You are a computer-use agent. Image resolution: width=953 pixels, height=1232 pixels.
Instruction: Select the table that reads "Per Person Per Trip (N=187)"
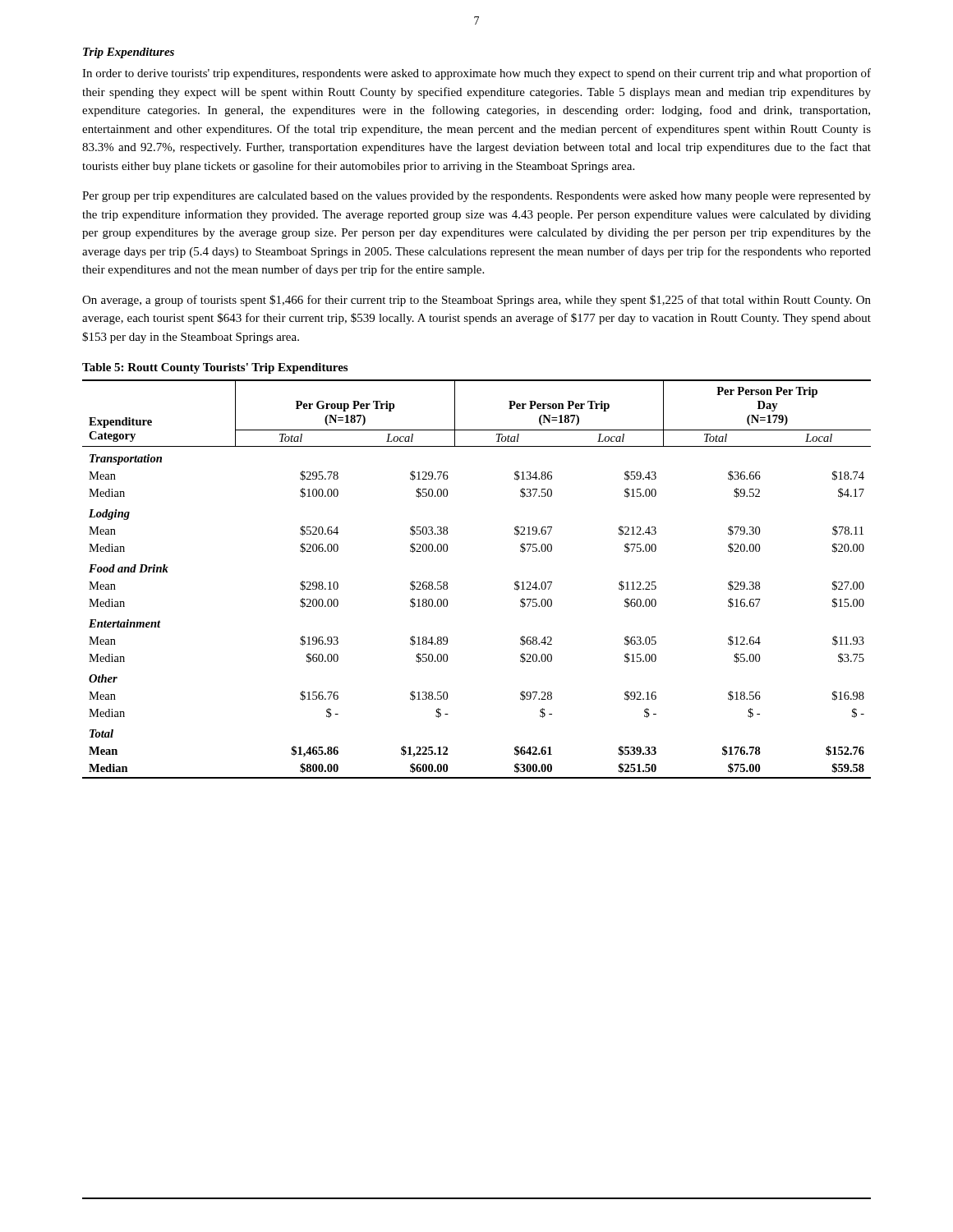(476, 579)
